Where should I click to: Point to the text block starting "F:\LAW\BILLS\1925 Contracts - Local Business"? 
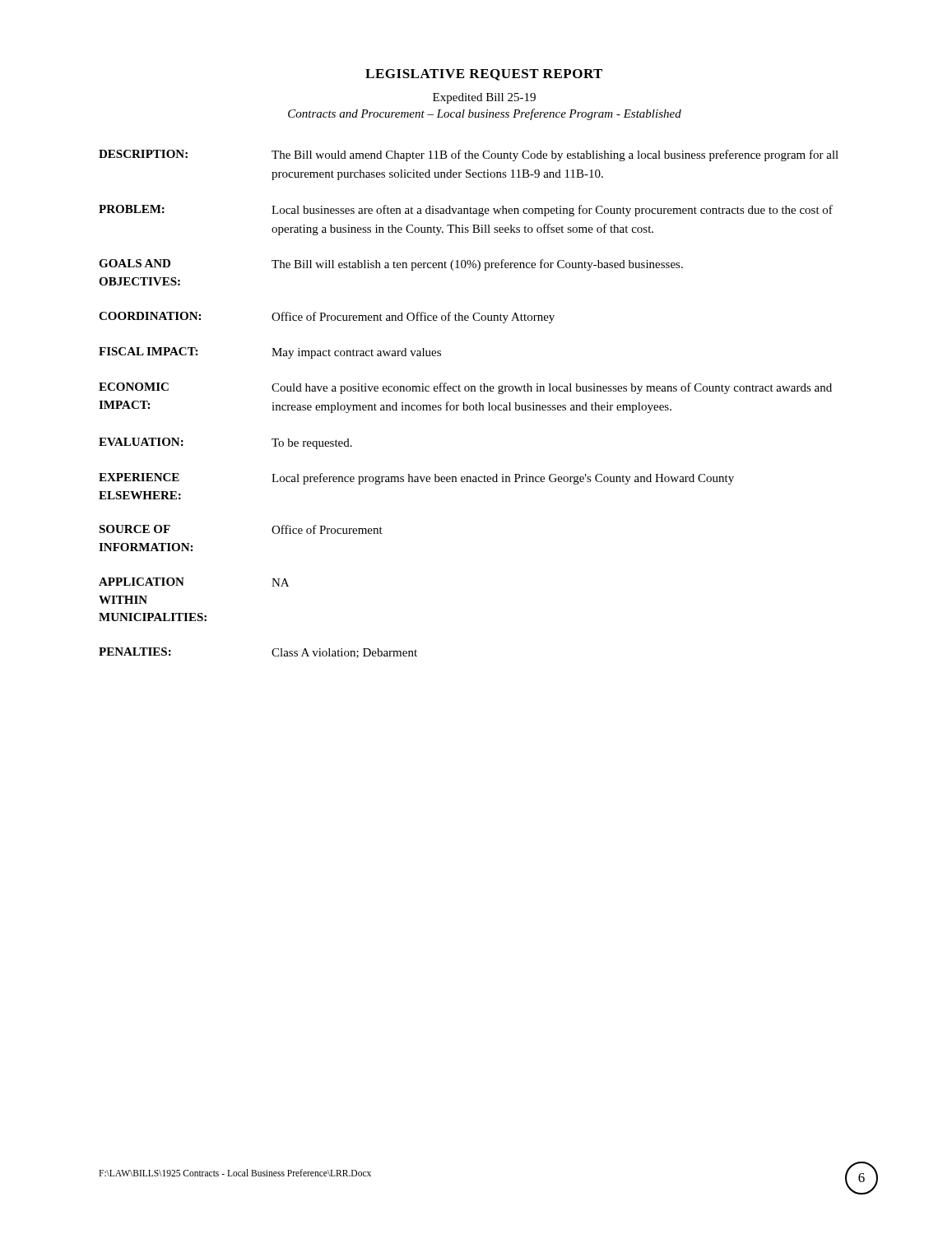point(235,1173)
